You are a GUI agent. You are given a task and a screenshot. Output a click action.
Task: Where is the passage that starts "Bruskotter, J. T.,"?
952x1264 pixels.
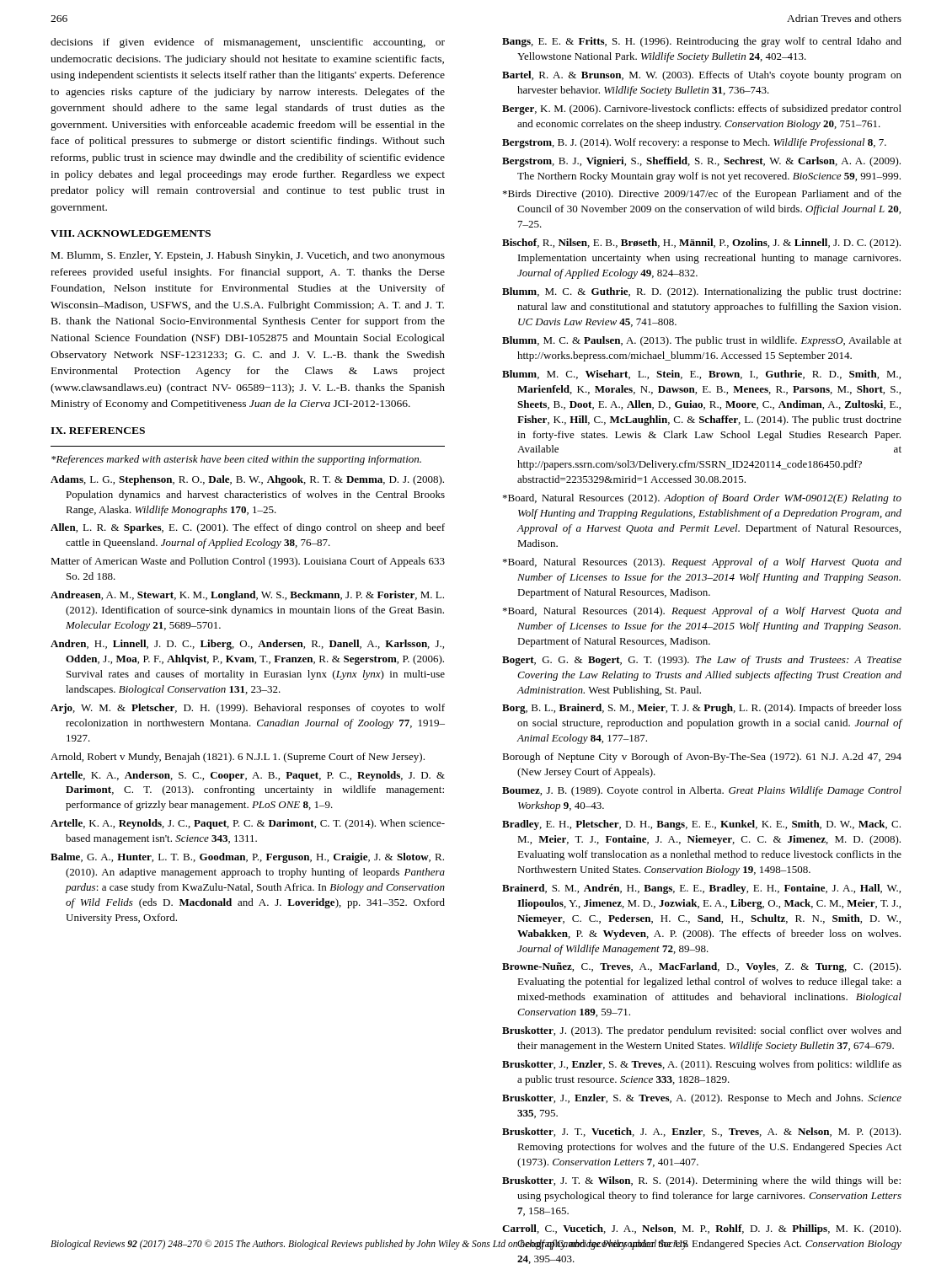click(702, 1147)
